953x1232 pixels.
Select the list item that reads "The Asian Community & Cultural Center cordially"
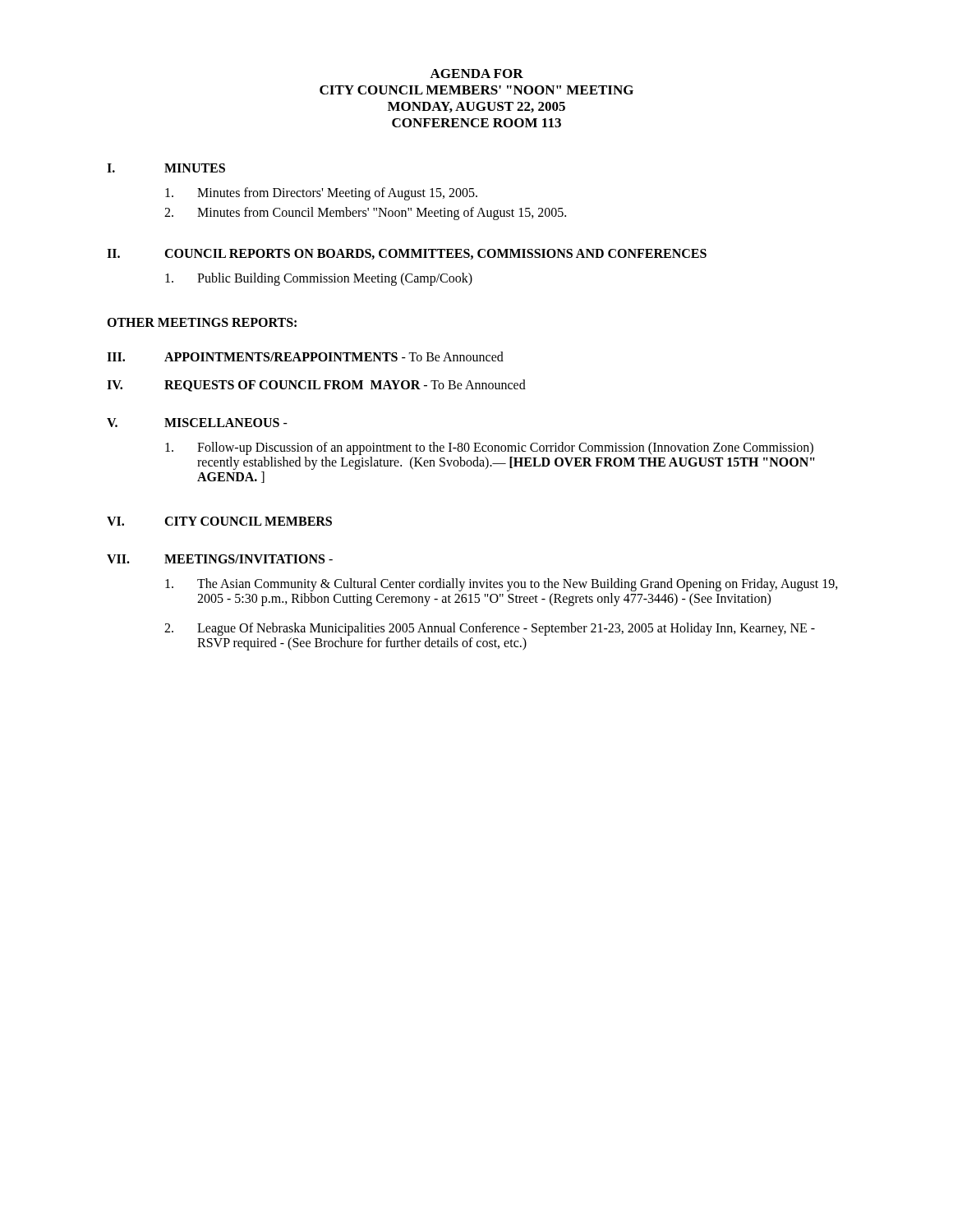tap(505, 591)
